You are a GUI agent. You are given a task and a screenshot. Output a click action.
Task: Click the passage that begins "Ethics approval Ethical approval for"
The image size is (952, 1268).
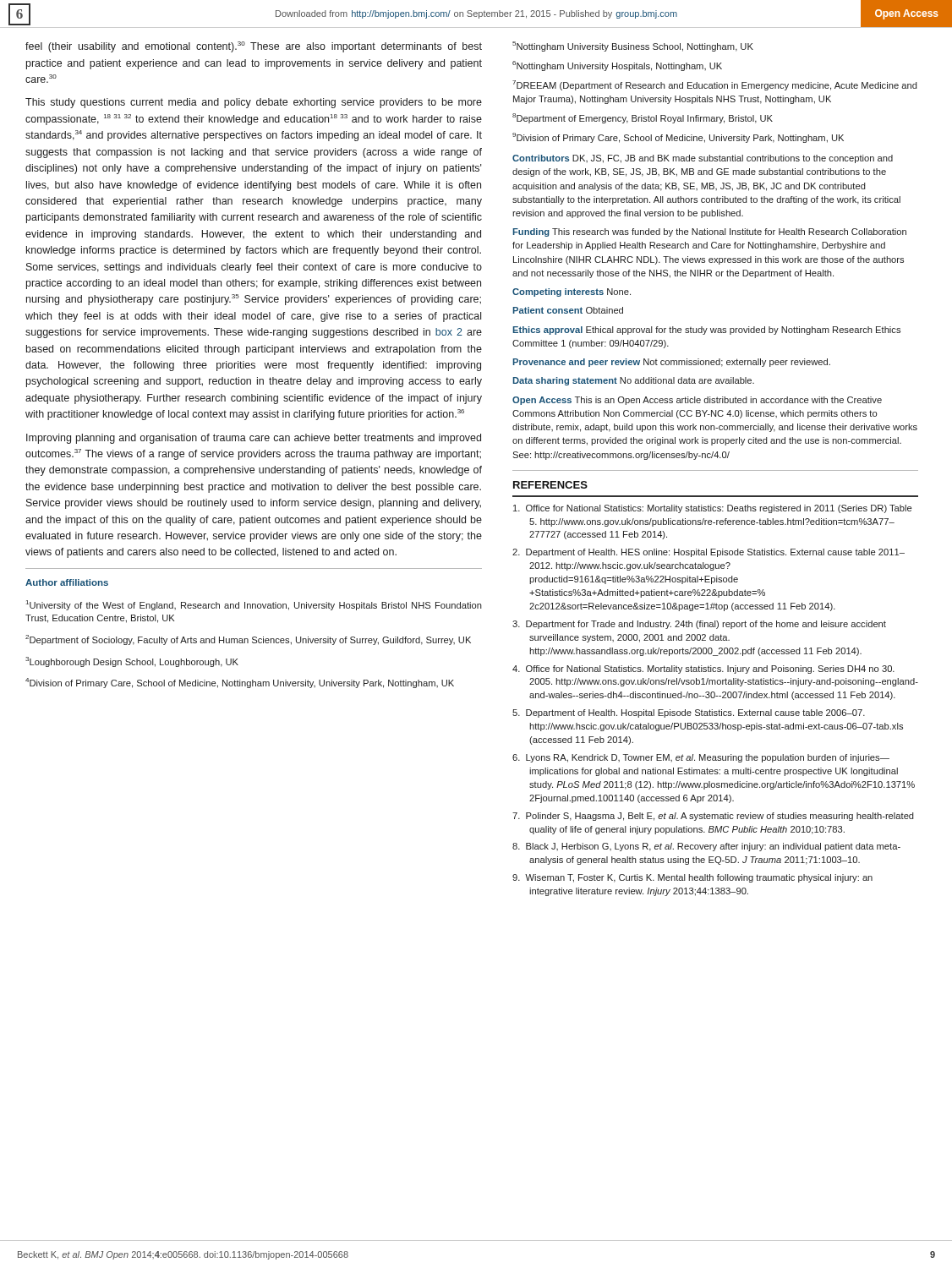[x=715, y=336]
